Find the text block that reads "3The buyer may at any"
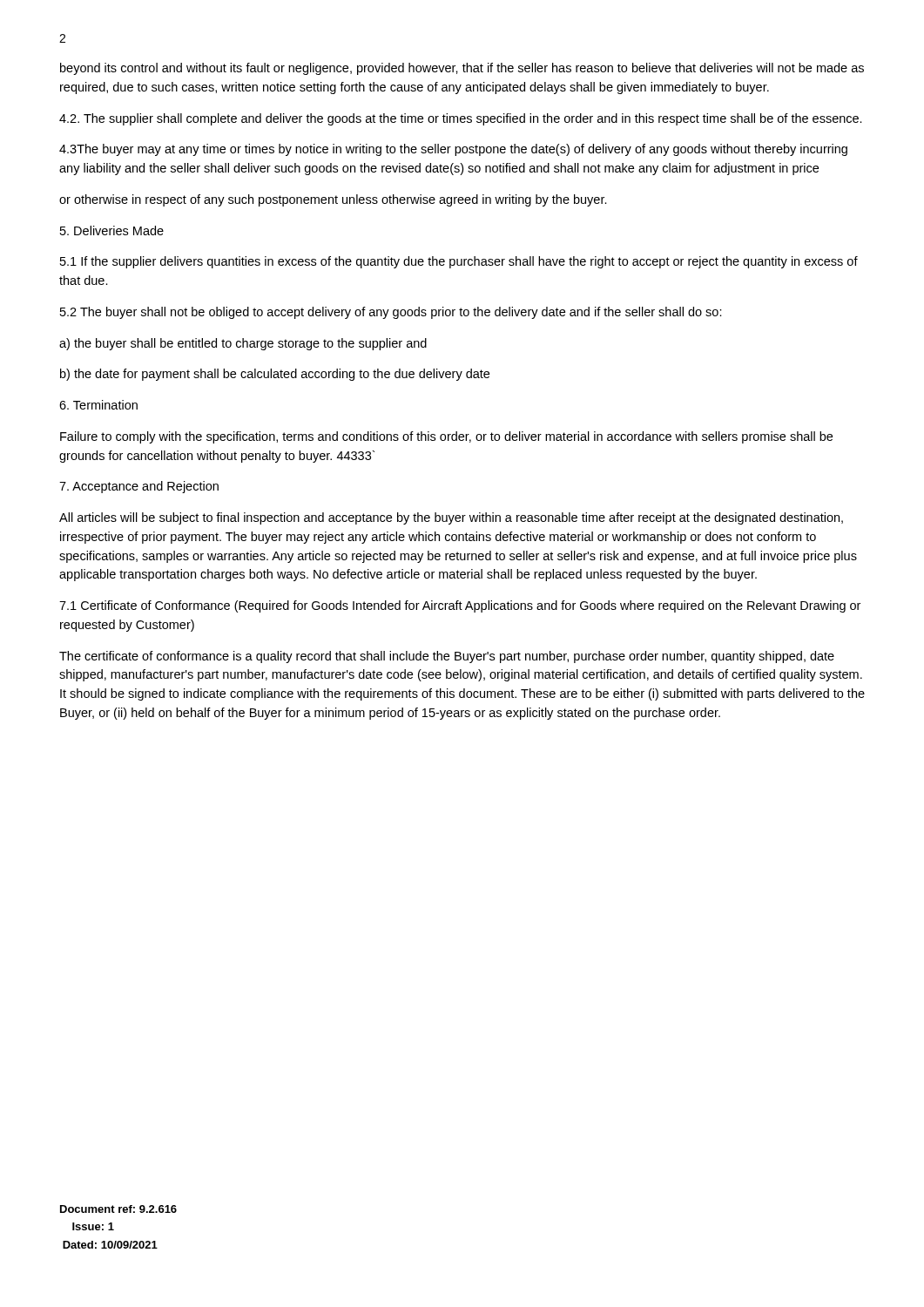 [462, 159]
